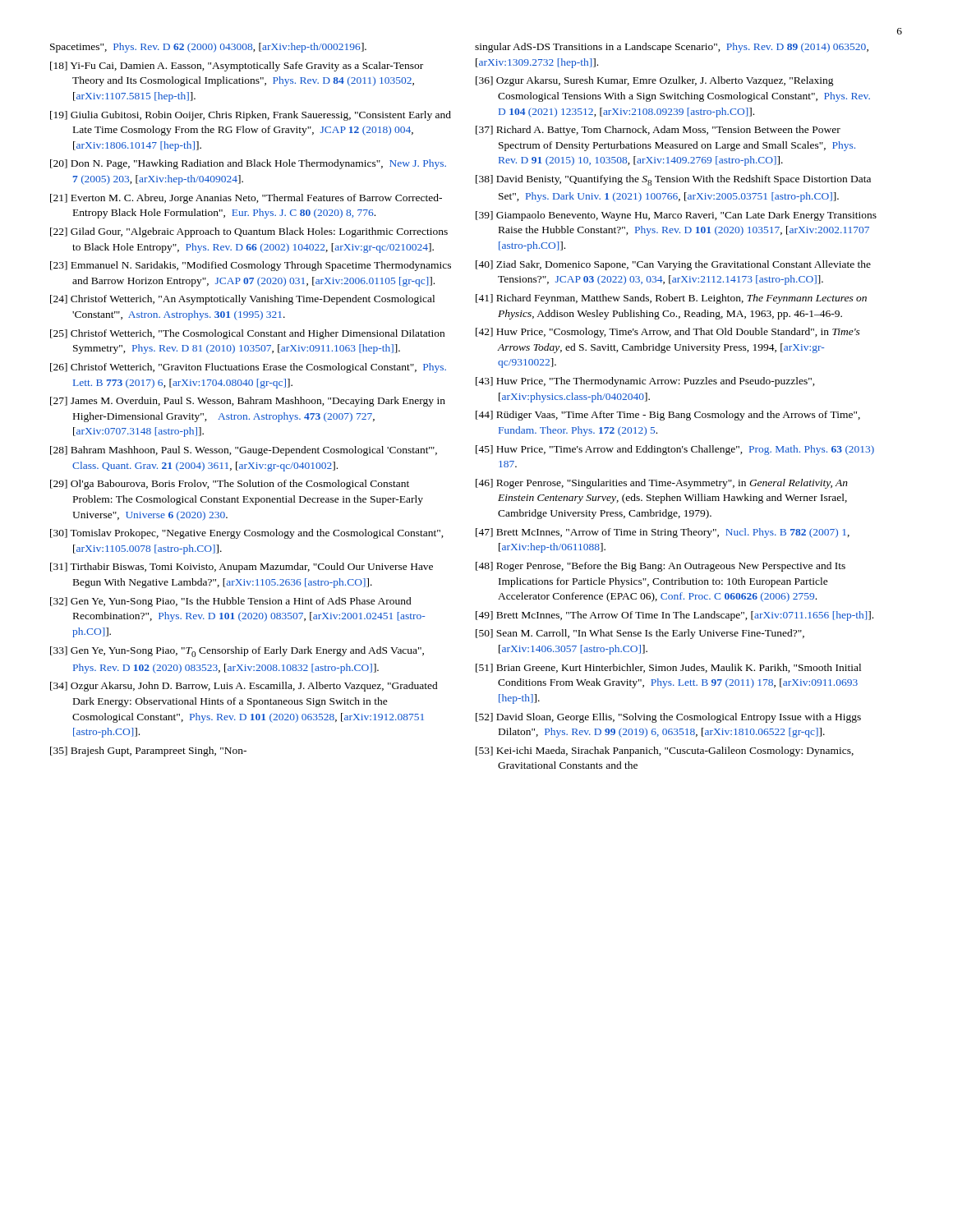Find the block starting "[21] Everton M. C. Abreu,"
Viewport: 953px width, 1232px height.
point(246,205)
